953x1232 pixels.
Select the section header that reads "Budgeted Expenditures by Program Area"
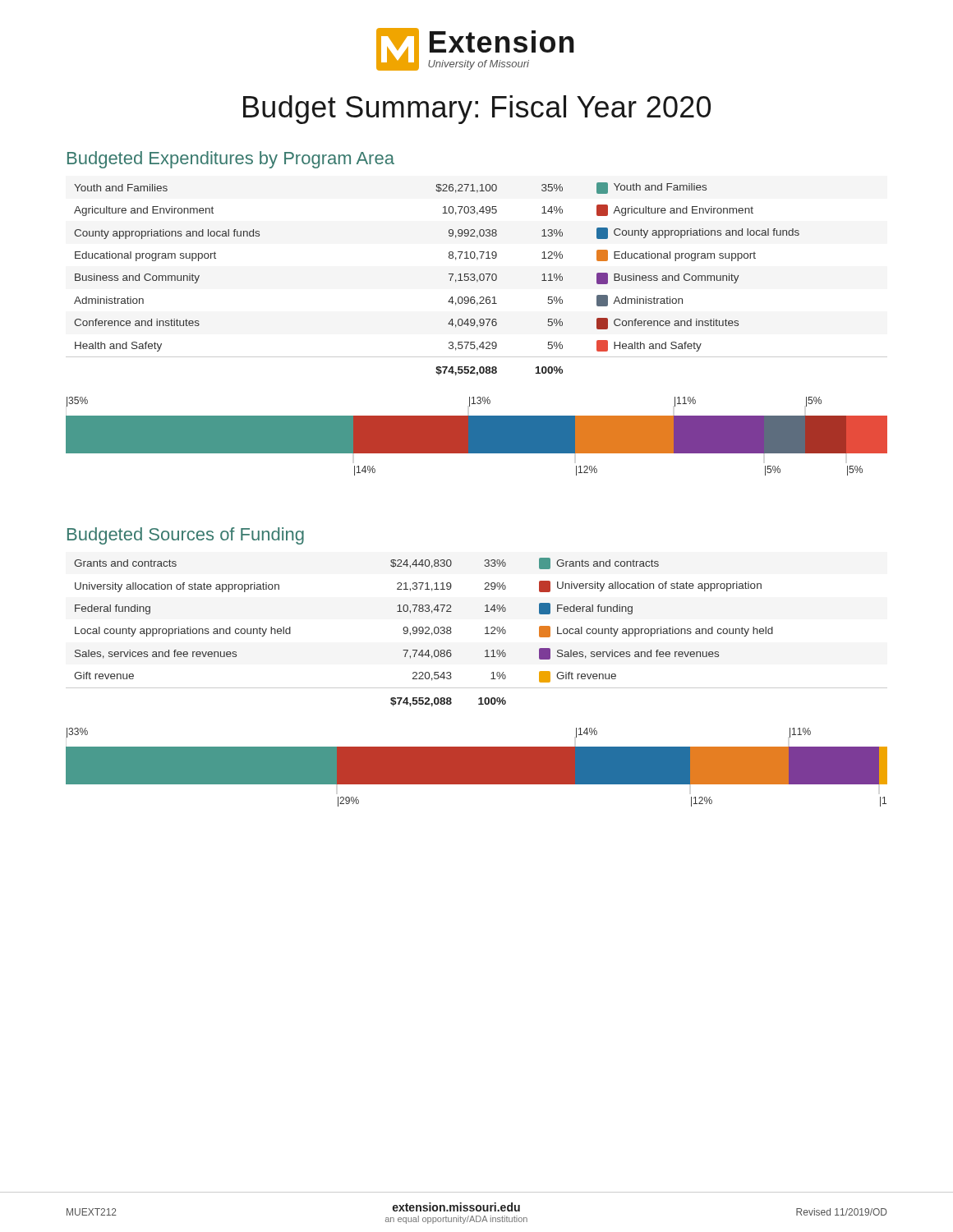[230, 158]
